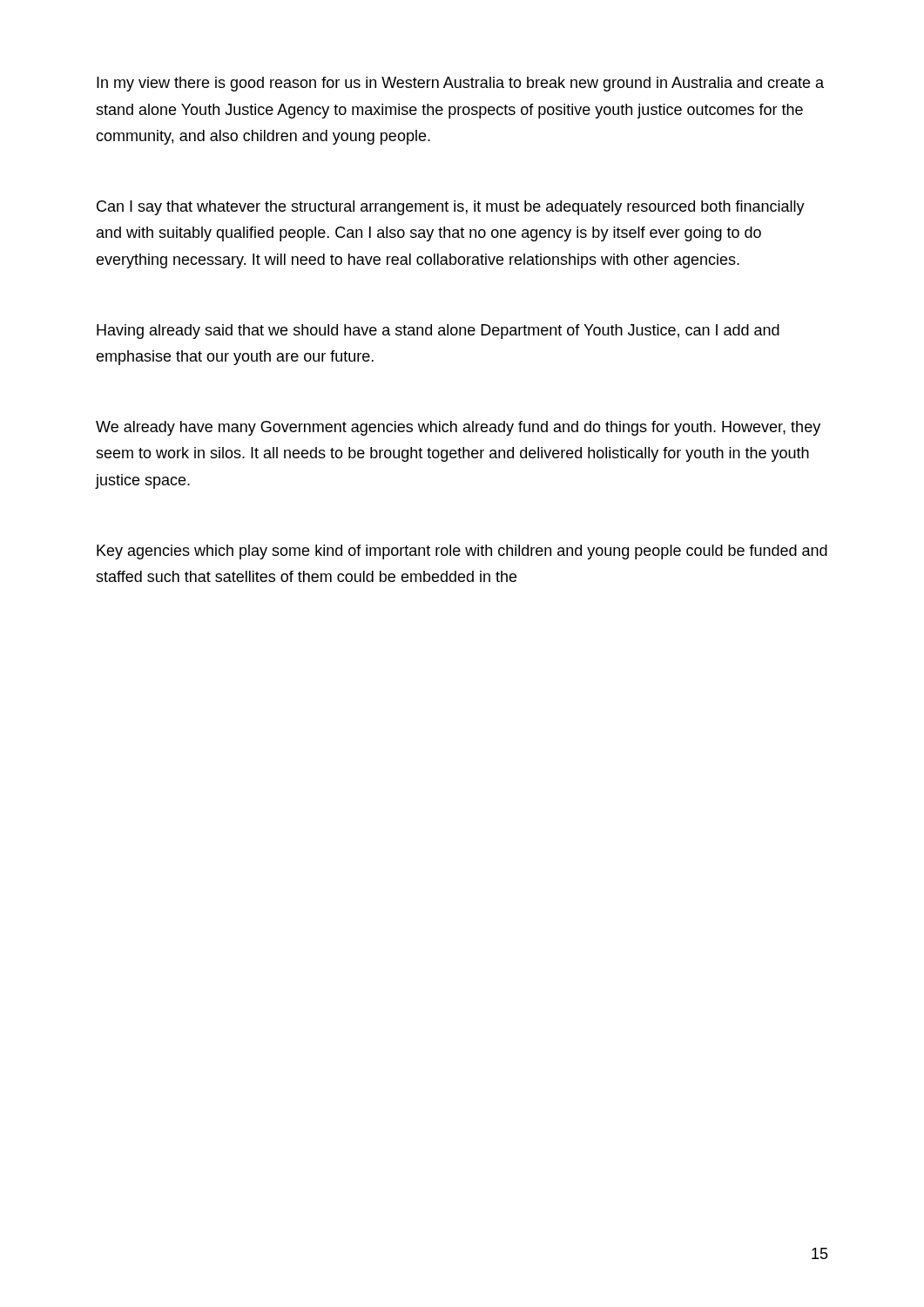The height and width of the screenshot is (1307, 924).
Task: Point to the block starting "In my view there is good reason"
Action: [x=460, y=109]
